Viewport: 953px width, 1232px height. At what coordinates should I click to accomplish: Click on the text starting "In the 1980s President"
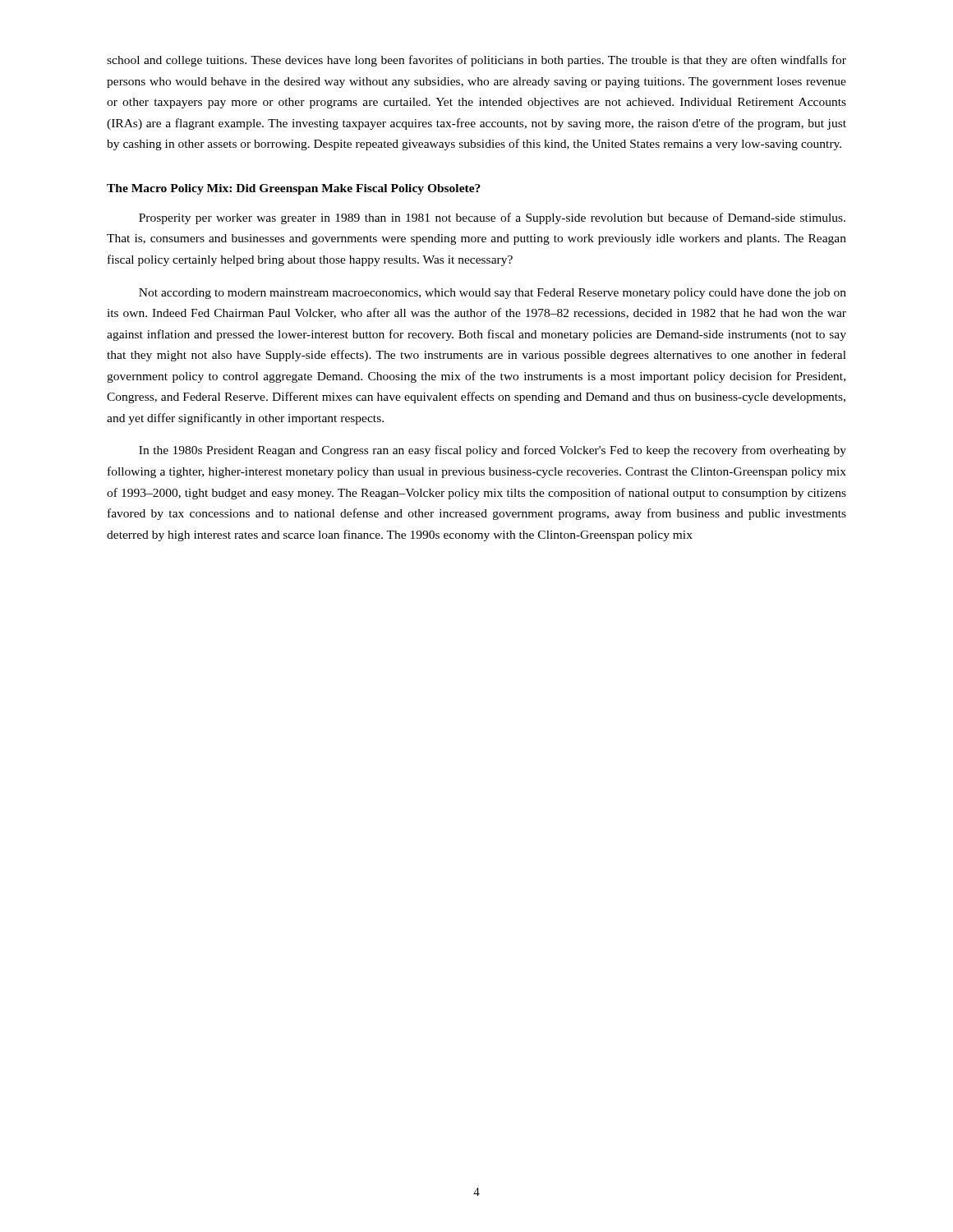click(x=476, y=492)
